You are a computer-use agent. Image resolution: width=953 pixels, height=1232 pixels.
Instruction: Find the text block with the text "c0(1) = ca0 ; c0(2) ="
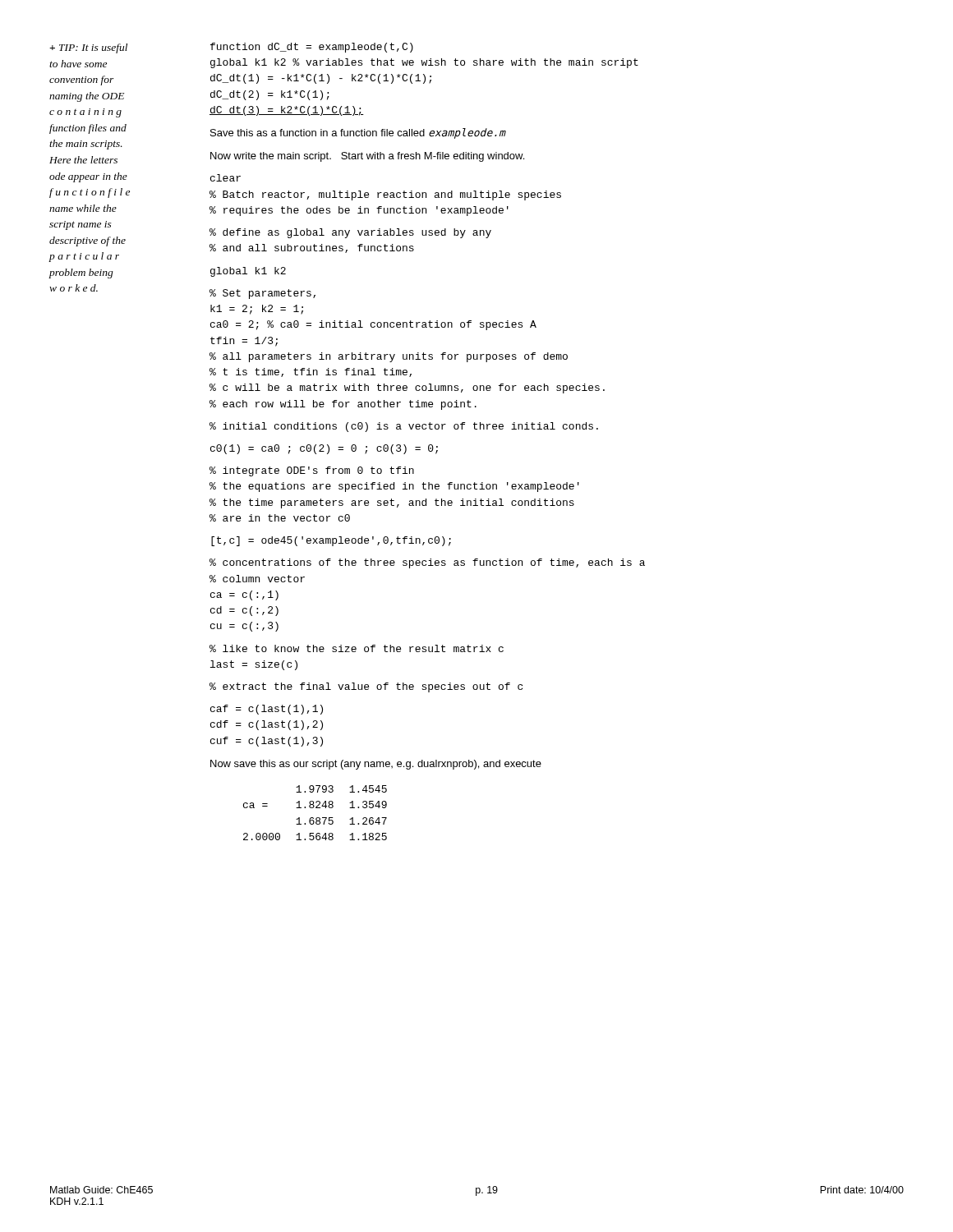point(324,449)
